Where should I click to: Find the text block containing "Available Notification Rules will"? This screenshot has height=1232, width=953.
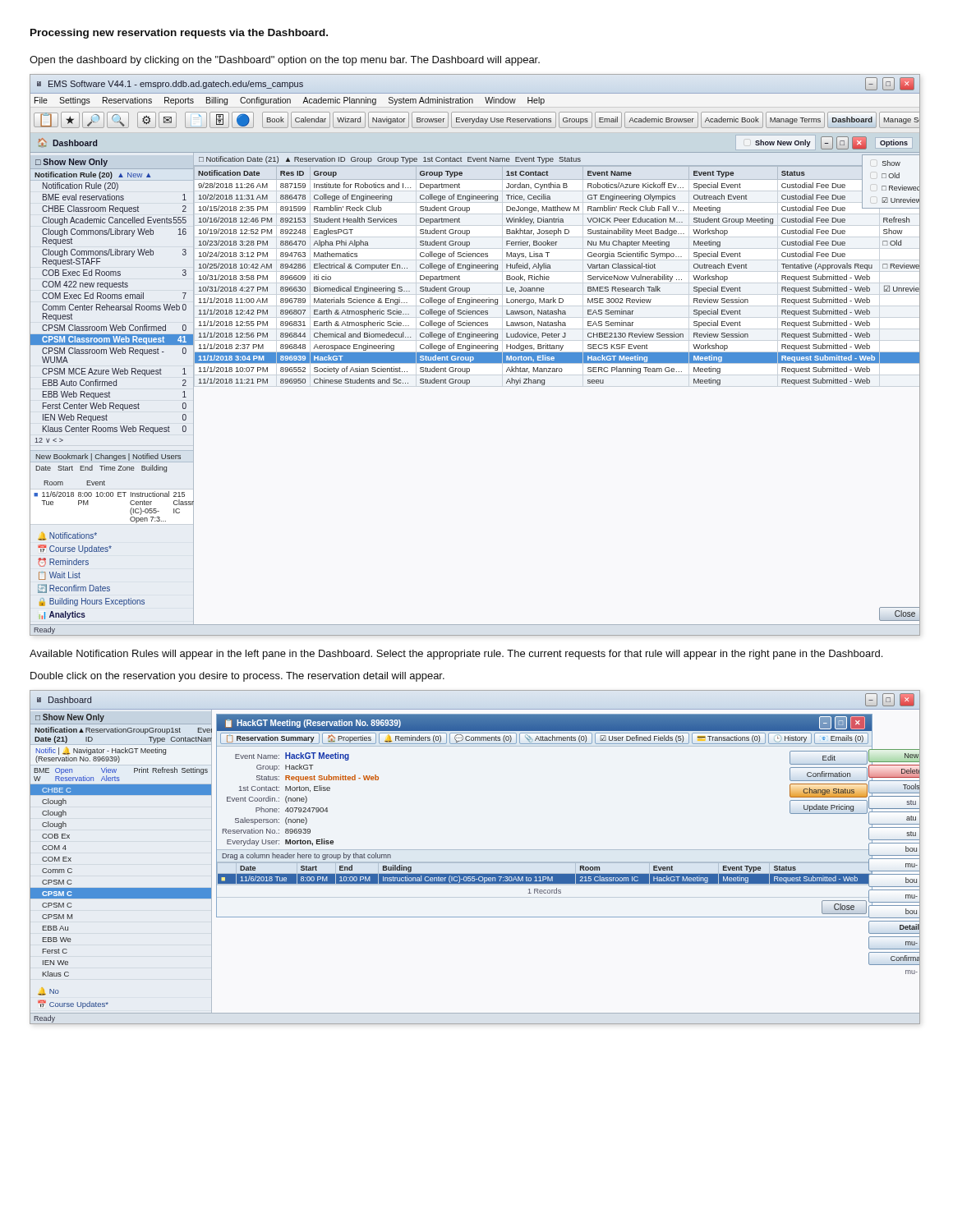coord(457,653)
